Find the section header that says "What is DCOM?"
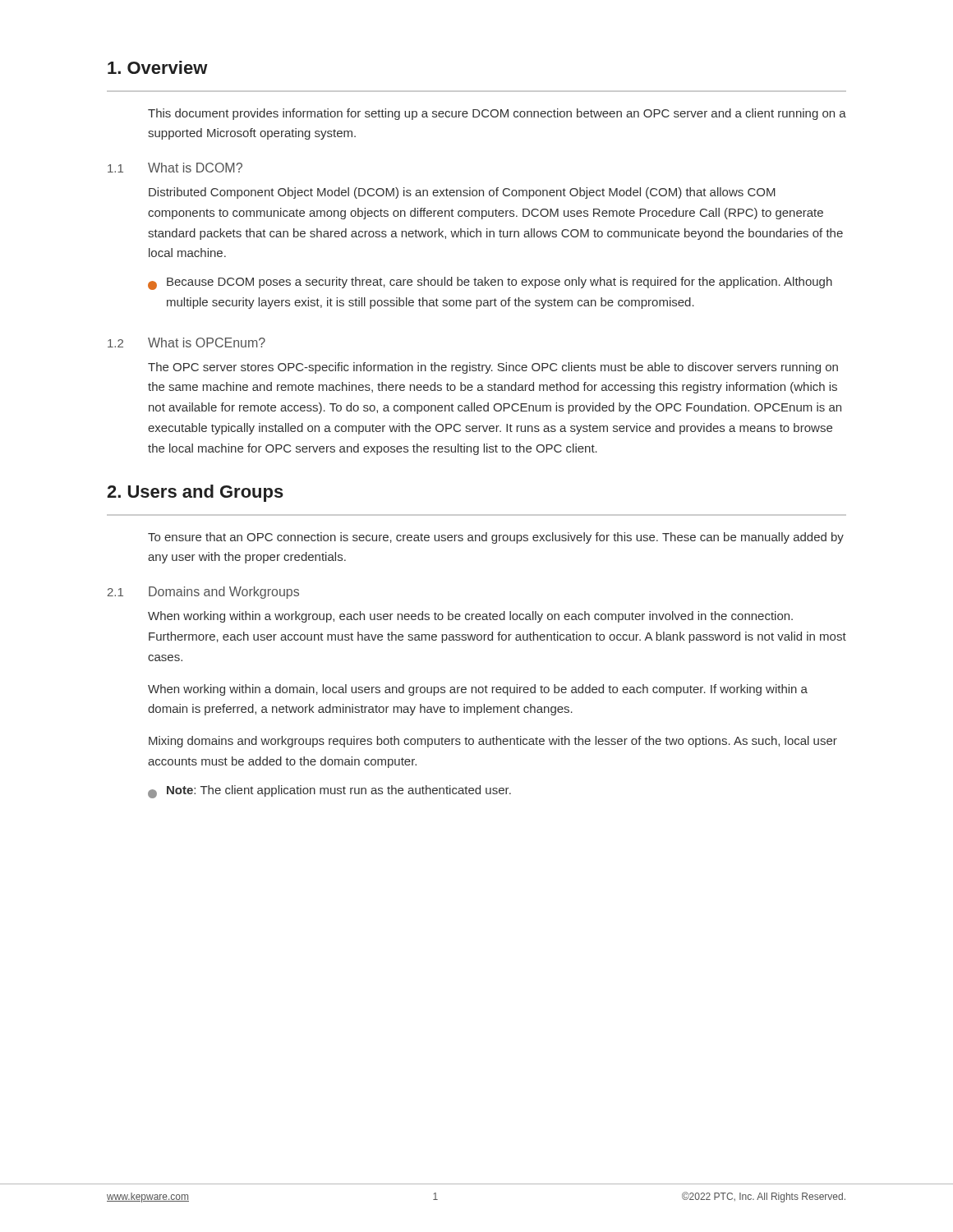The image size is (953, 1232). pyautogui.click(x=195, y=168)
